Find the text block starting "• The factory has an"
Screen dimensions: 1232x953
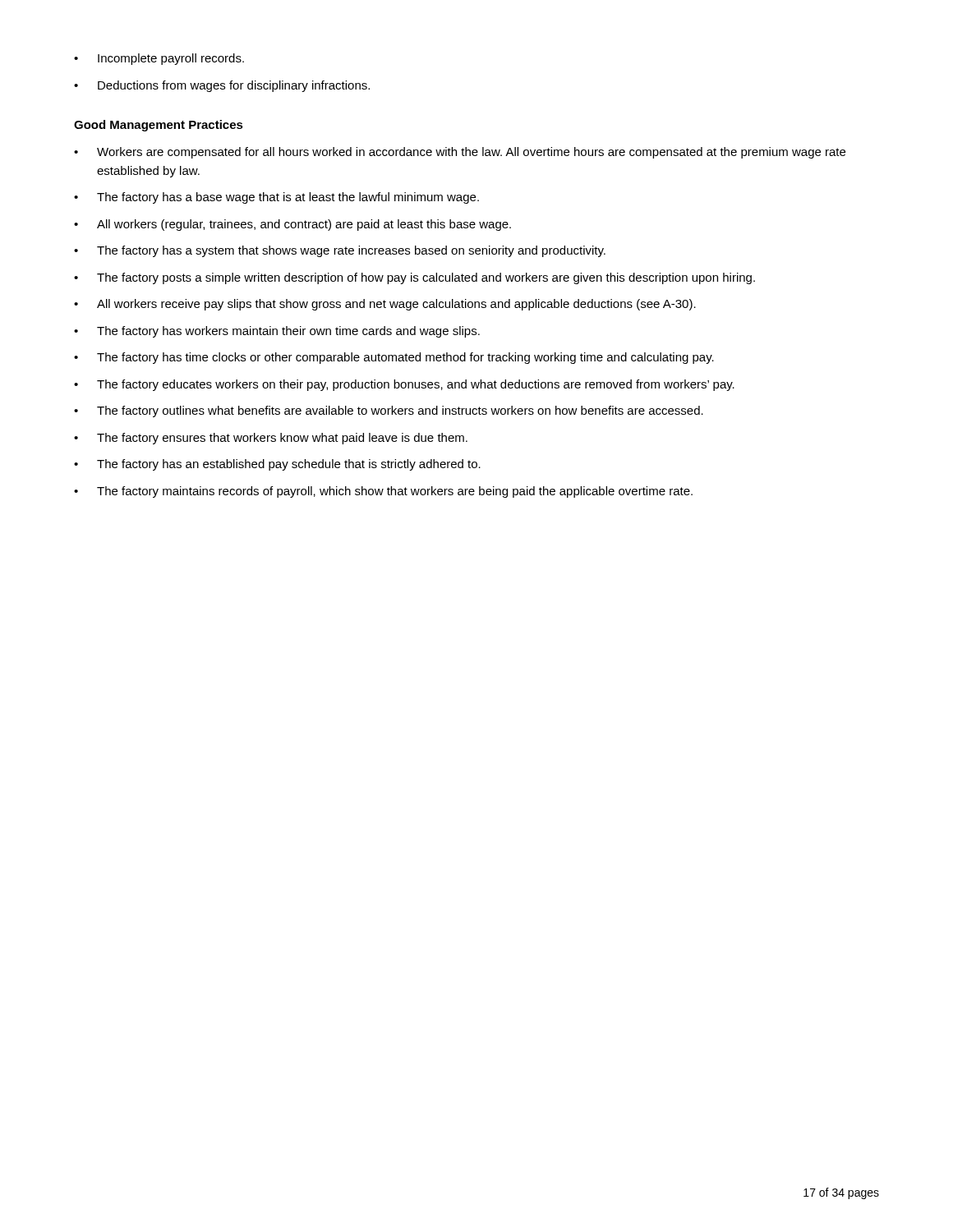[x=476, y=464]
